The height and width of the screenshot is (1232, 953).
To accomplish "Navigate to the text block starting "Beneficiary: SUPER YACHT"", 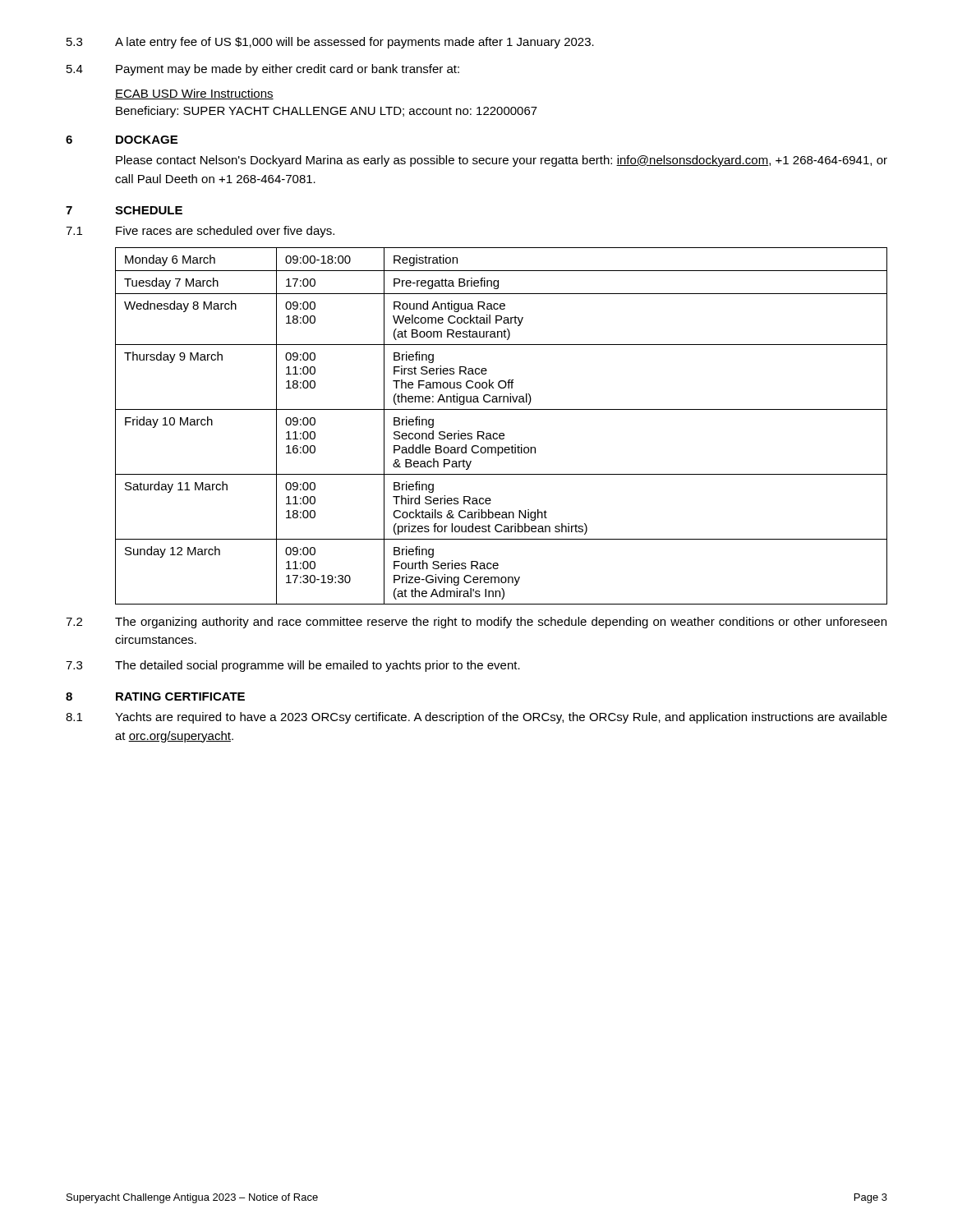I will [x=326, y=110].
